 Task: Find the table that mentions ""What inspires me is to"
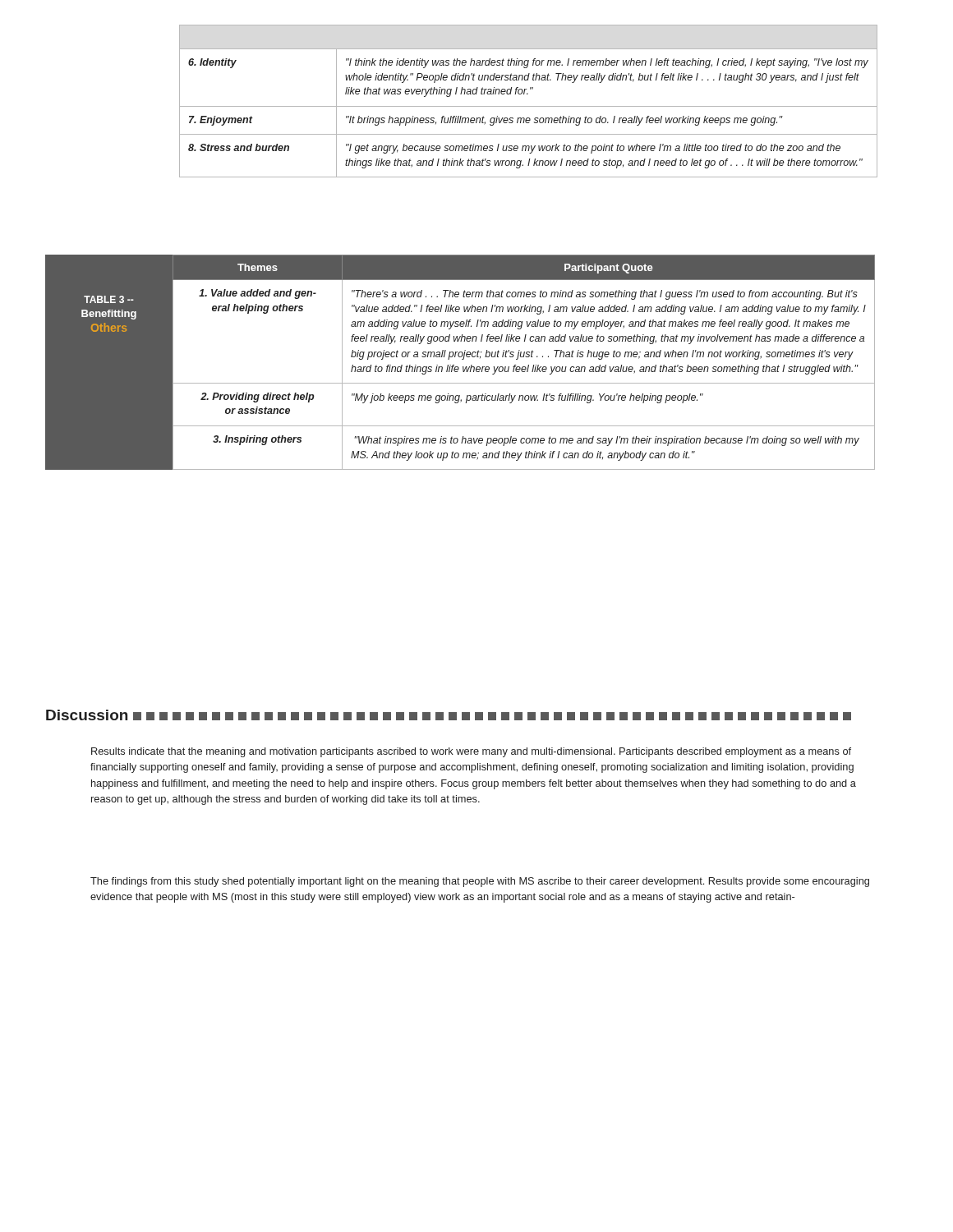point(460,362)
